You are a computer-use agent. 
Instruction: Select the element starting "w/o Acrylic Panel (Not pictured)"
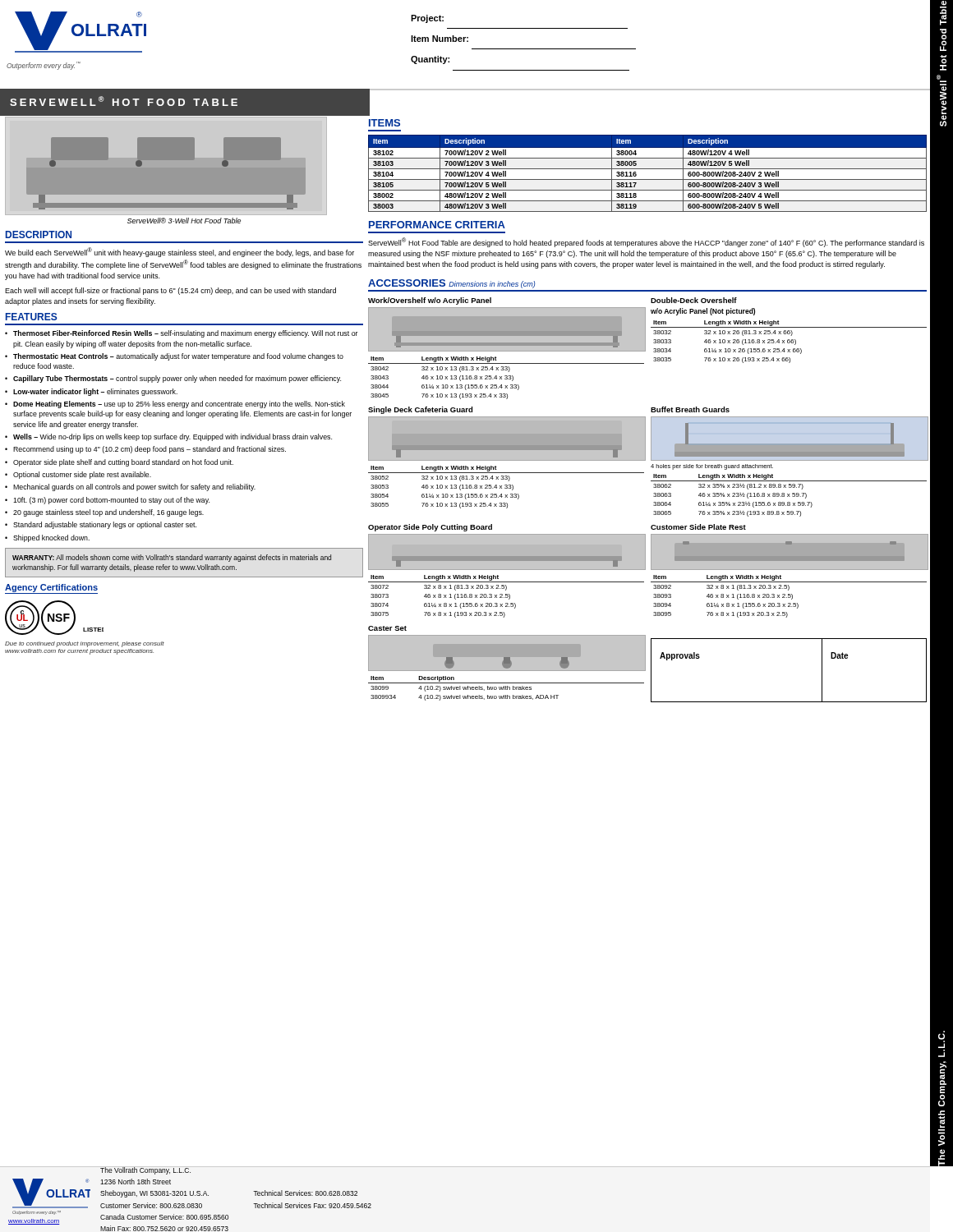pyautogui.click(x=703, y=311)
